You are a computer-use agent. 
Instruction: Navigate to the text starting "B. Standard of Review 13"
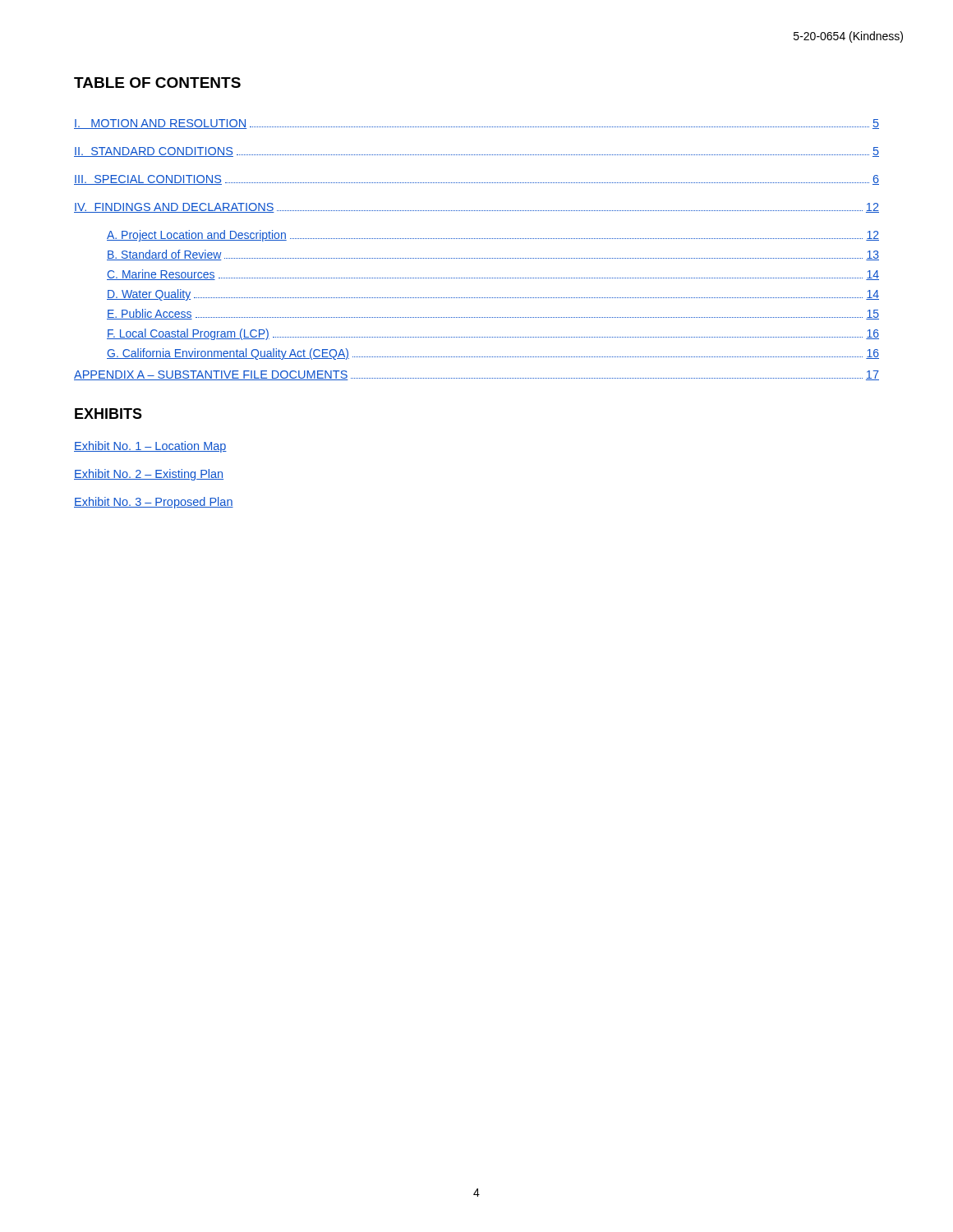[493, 255]
